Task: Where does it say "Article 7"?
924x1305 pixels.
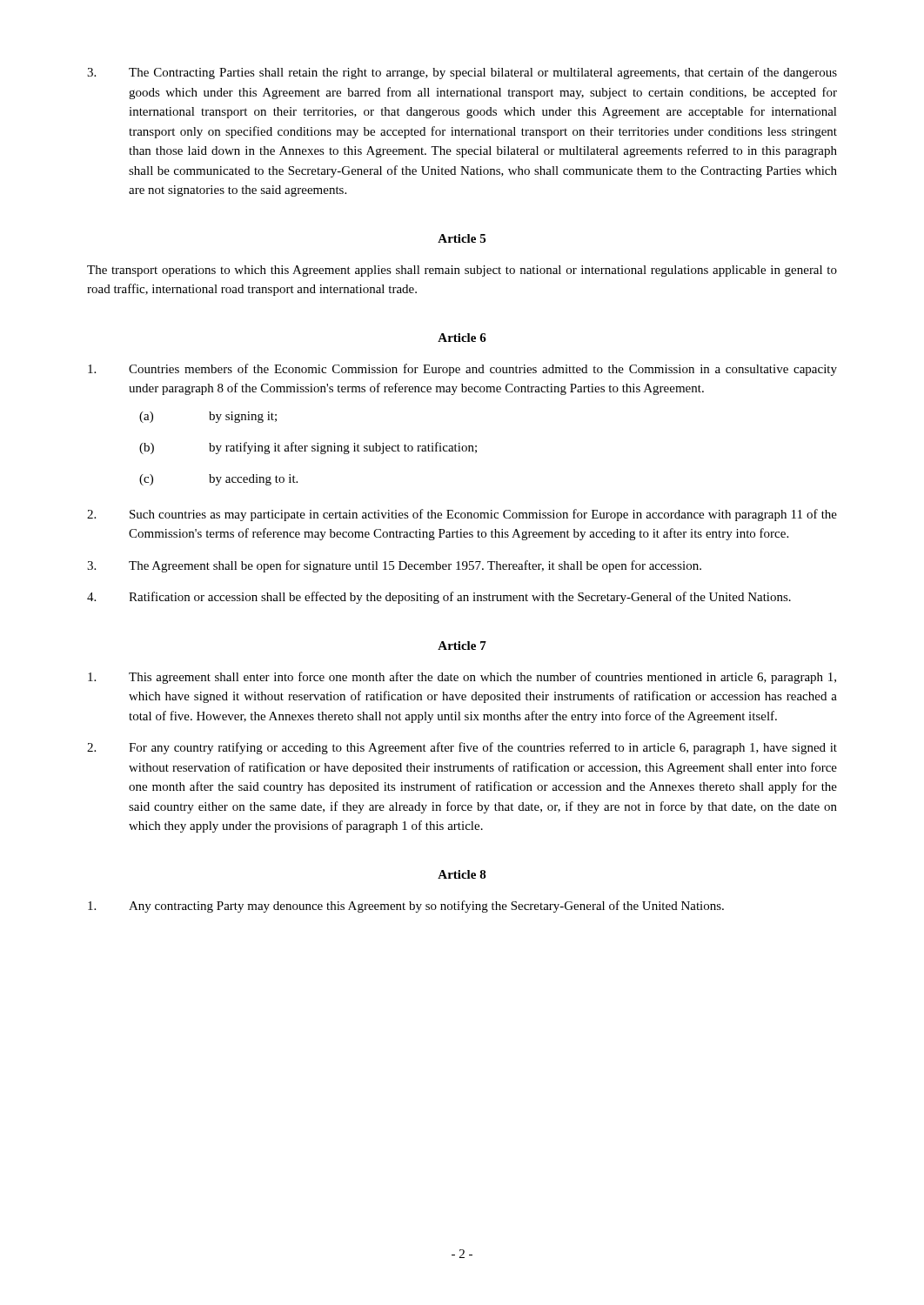Action: [462, 645]
